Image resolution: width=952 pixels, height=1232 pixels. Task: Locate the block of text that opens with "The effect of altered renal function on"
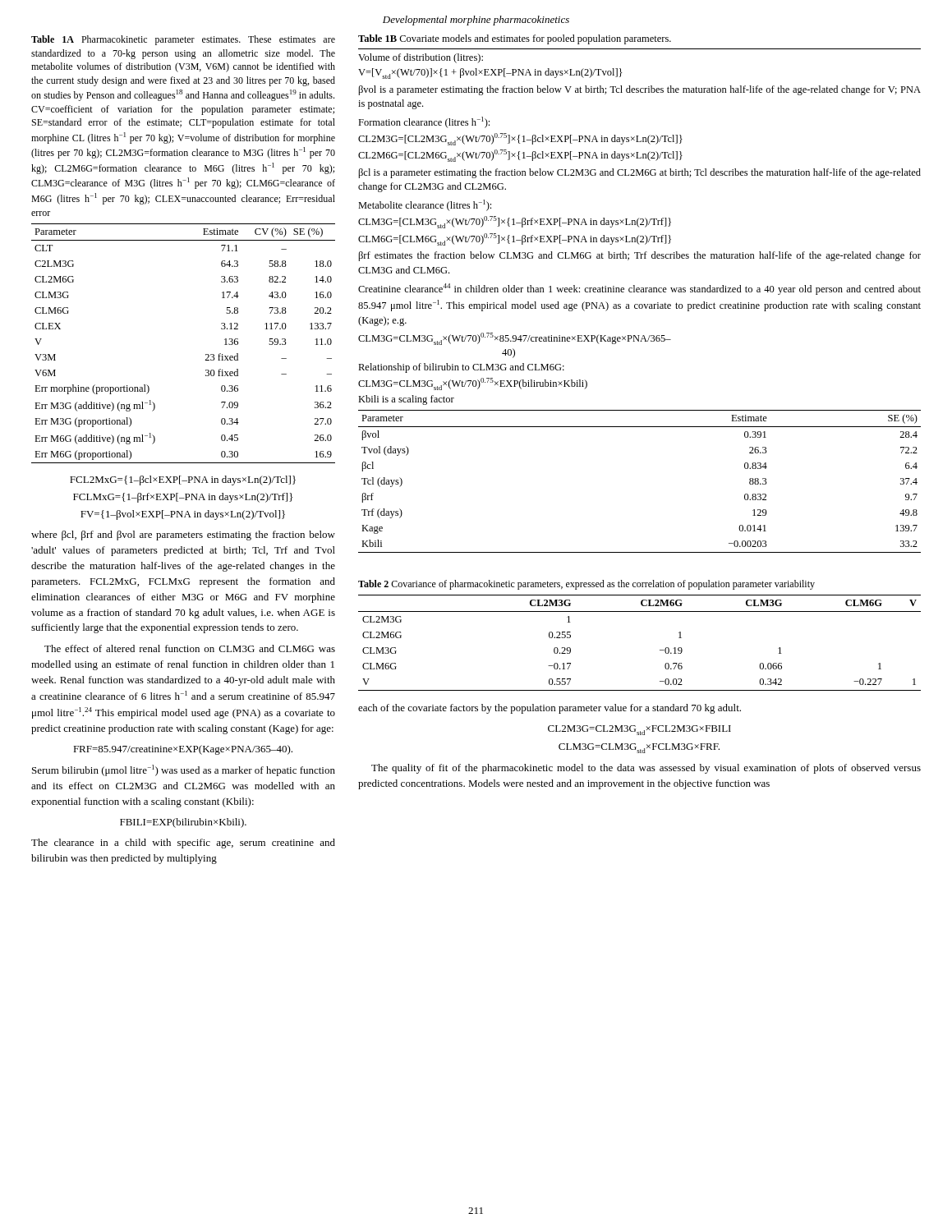[183, 689]
